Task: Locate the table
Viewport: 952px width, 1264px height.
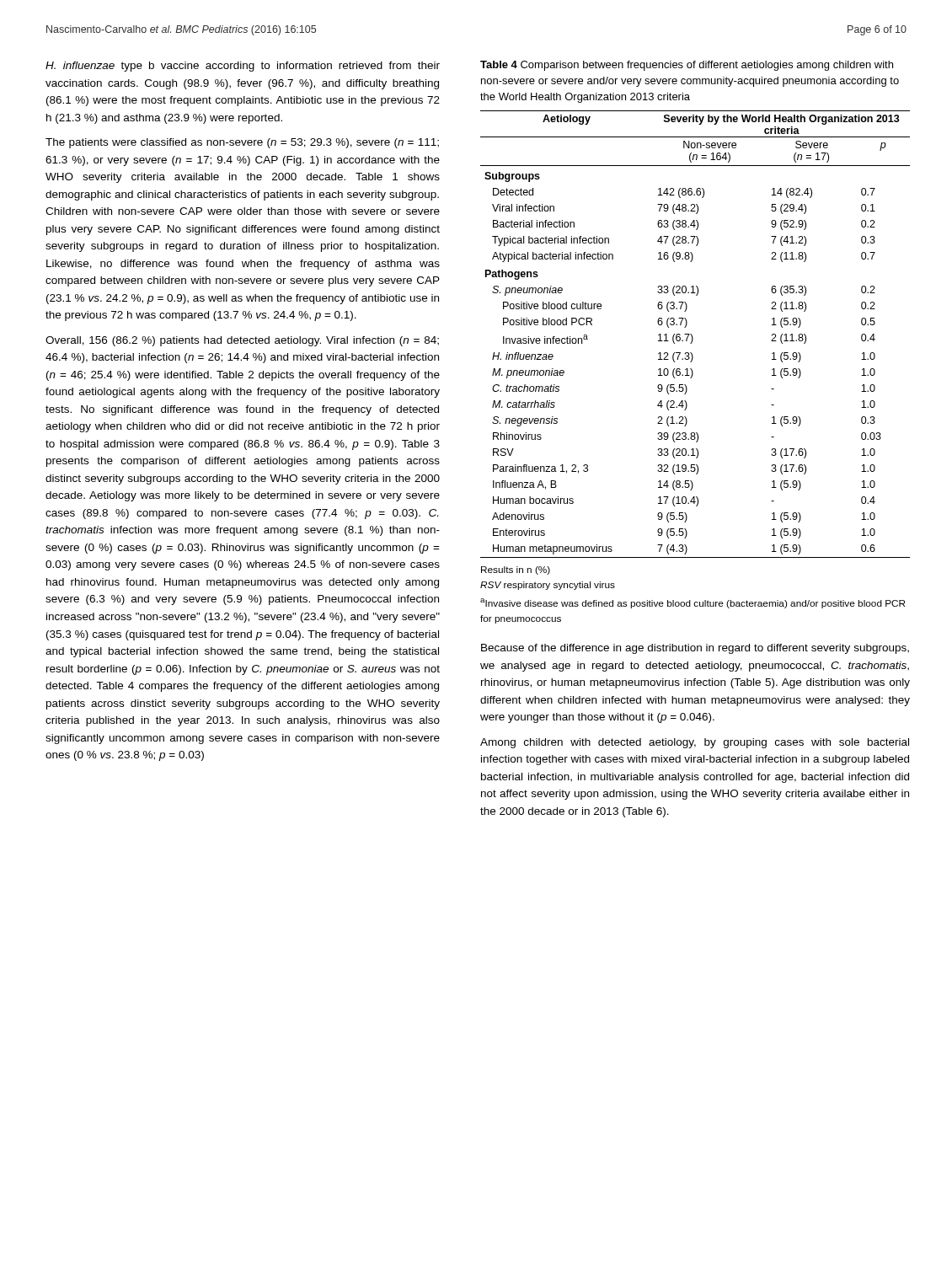Action: pos(695,334)
